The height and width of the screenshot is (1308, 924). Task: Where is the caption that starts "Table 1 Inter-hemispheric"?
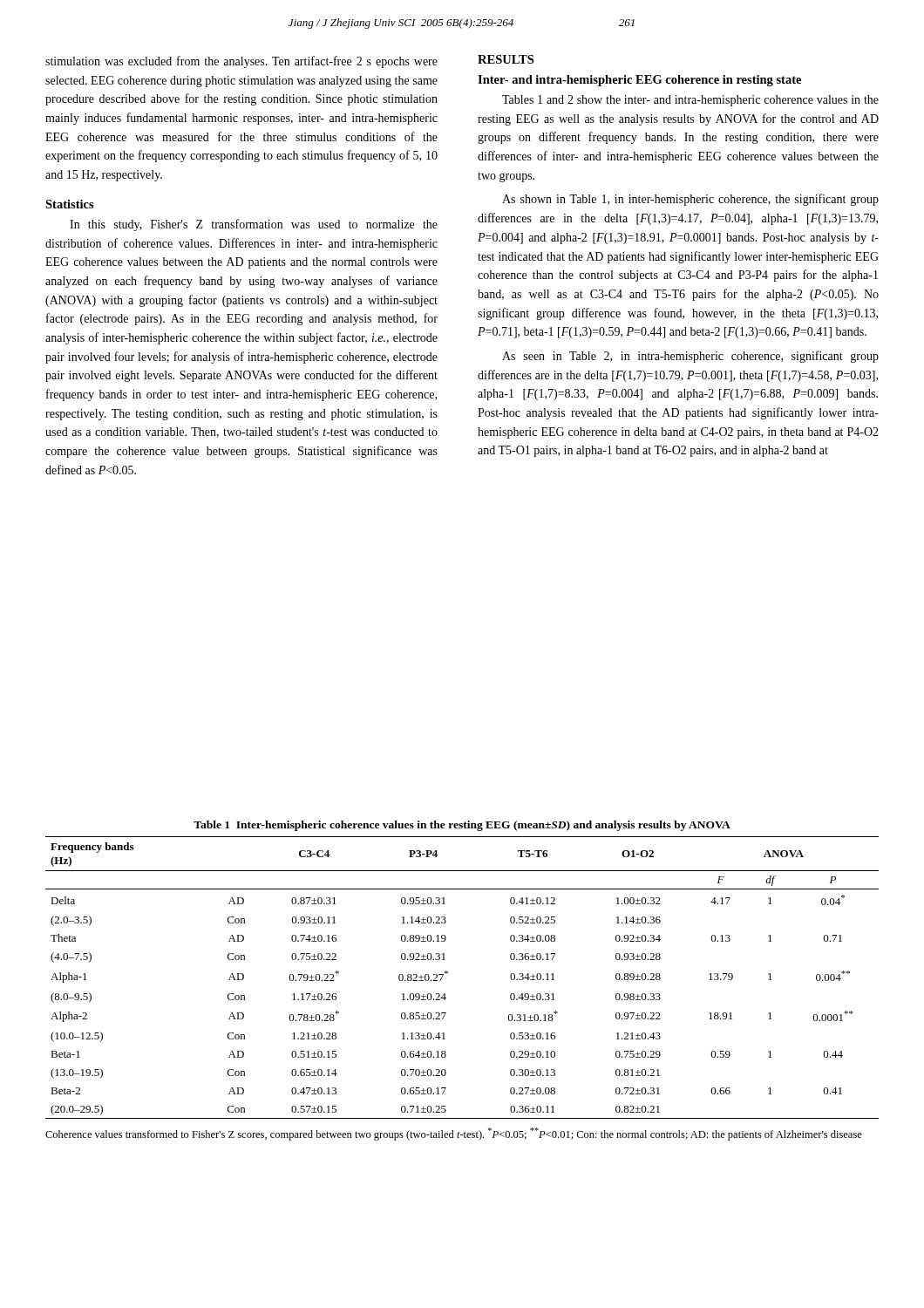(462, 824)
